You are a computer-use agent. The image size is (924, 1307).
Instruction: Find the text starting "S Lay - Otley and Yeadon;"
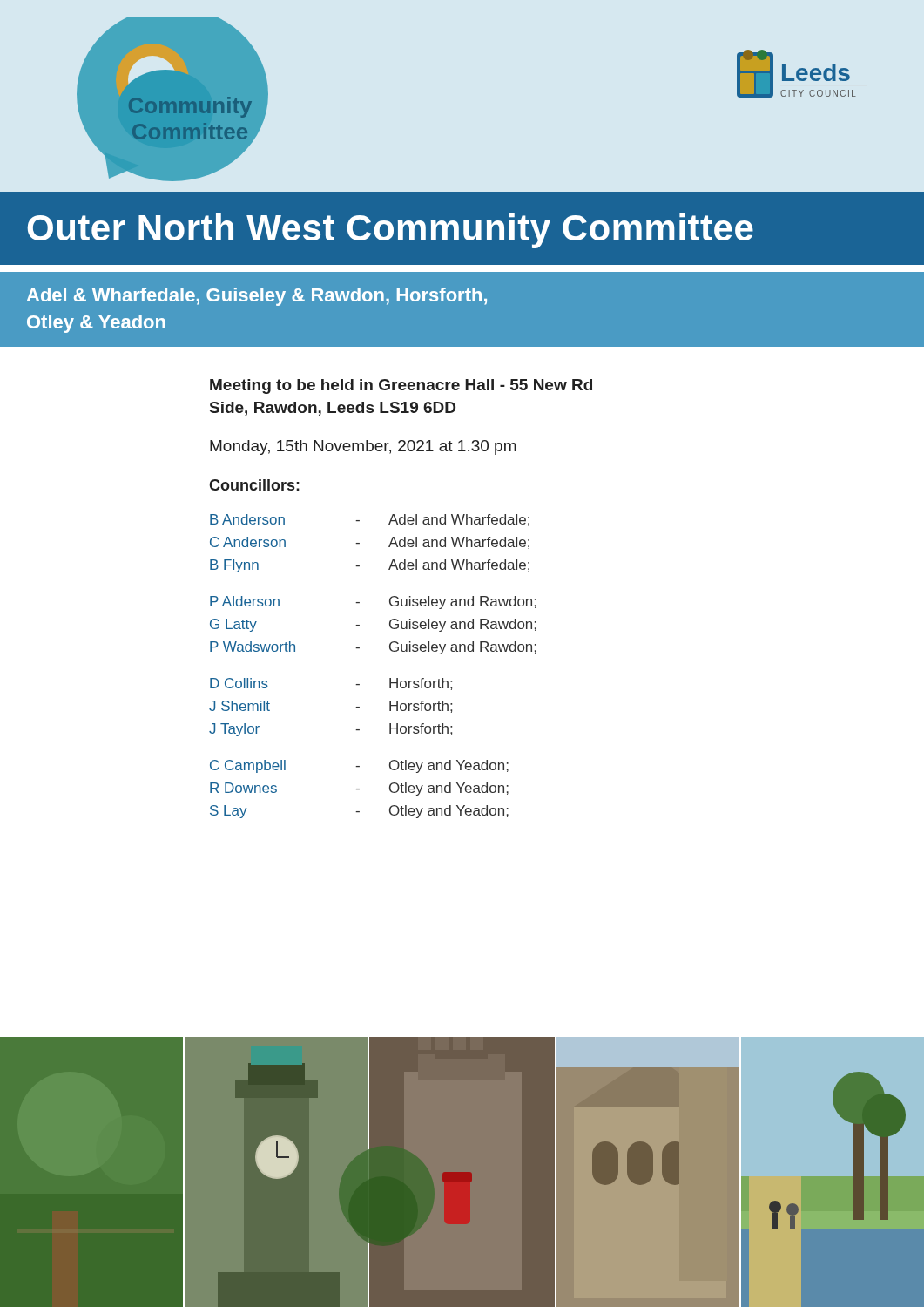point(359,812)
